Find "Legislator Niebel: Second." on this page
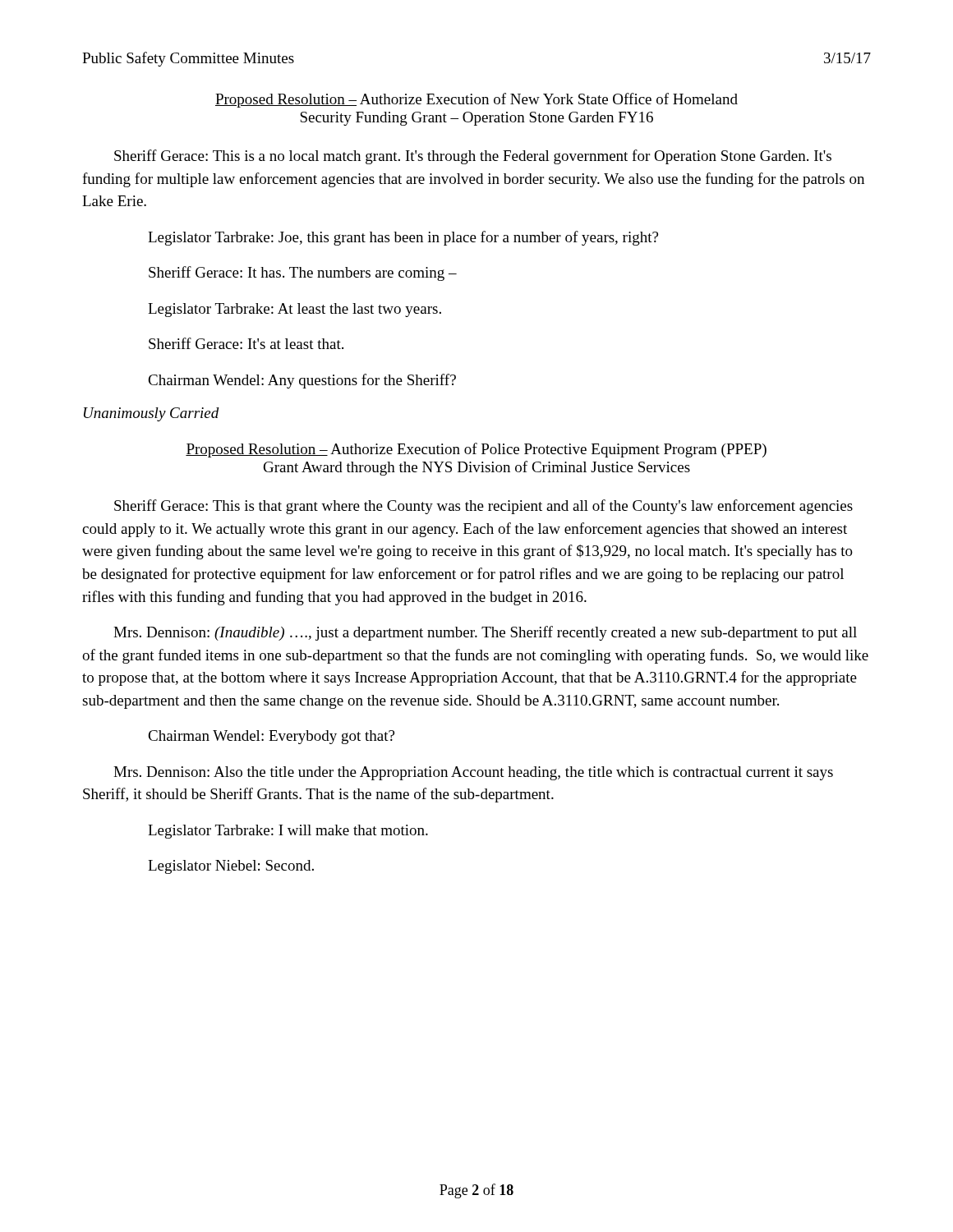The height and width of the screenshot is (1232, 953). [231, 866]
